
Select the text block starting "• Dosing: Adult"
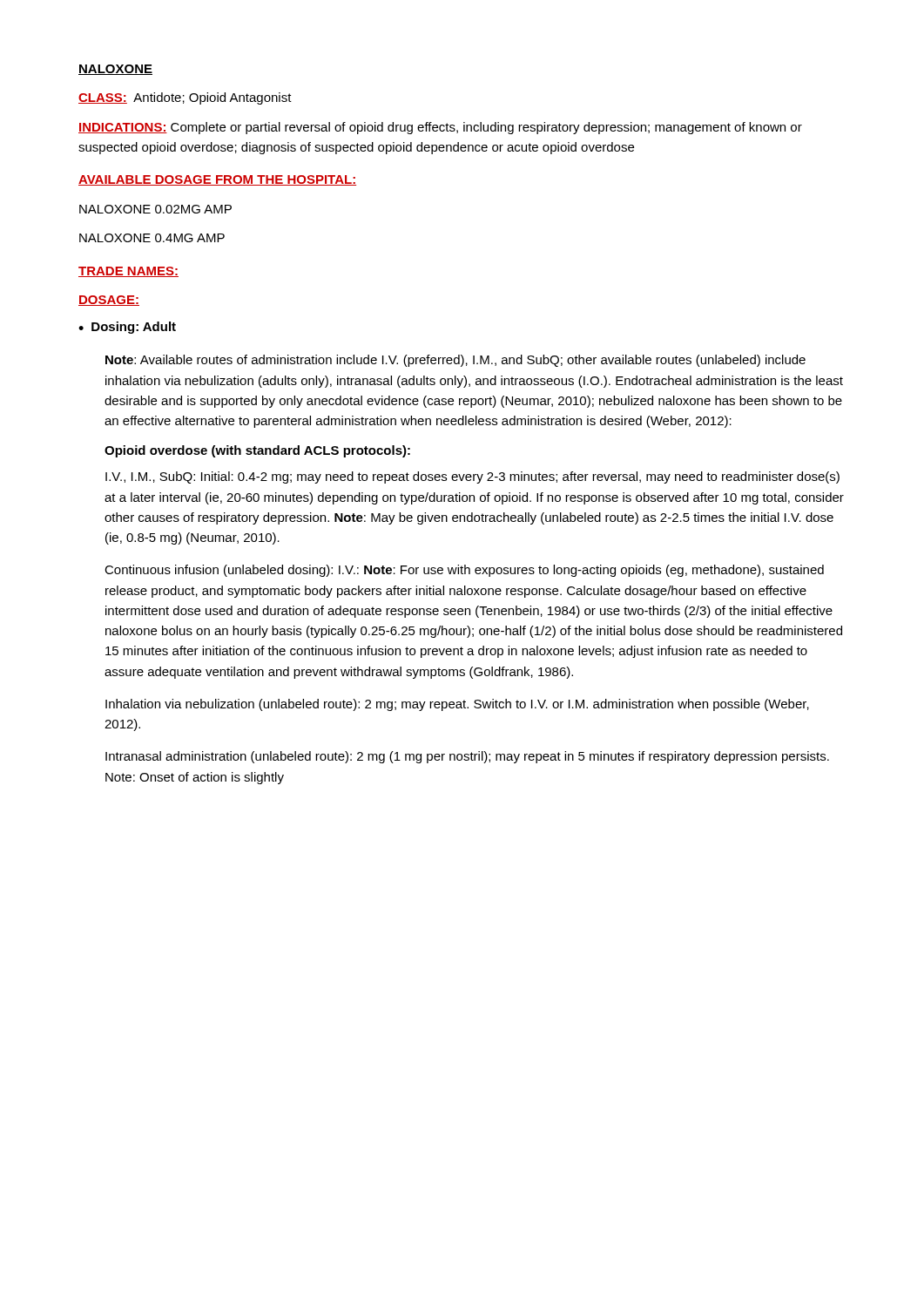point(127,329)
